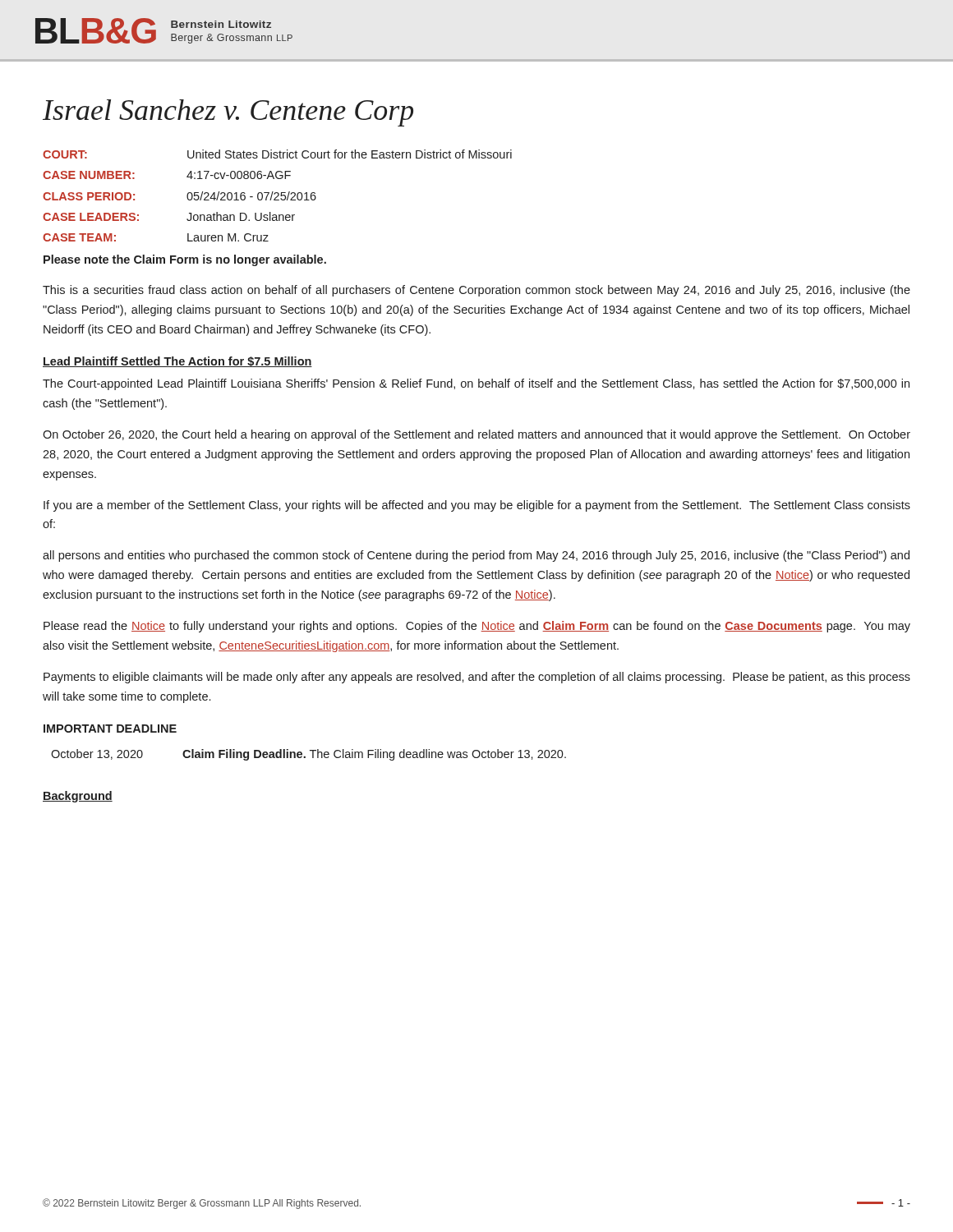Locate the text "Israel Sanchez v. Centene Corp"
The image size is (953, 1232).
pyautogui.click(x=228, y=110)
